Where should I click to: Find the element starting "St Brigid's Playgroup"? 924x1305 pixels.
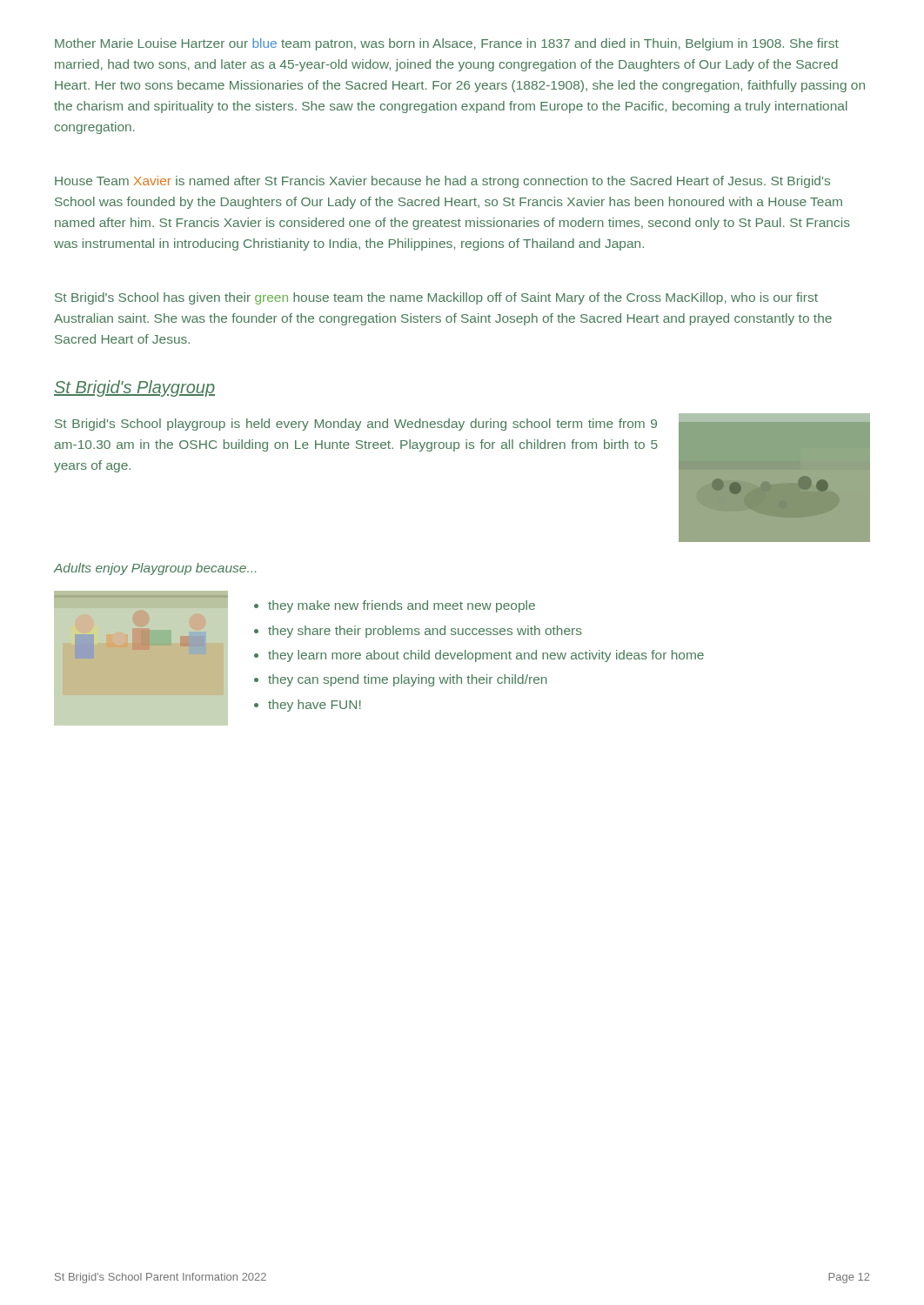click(134, 387)
